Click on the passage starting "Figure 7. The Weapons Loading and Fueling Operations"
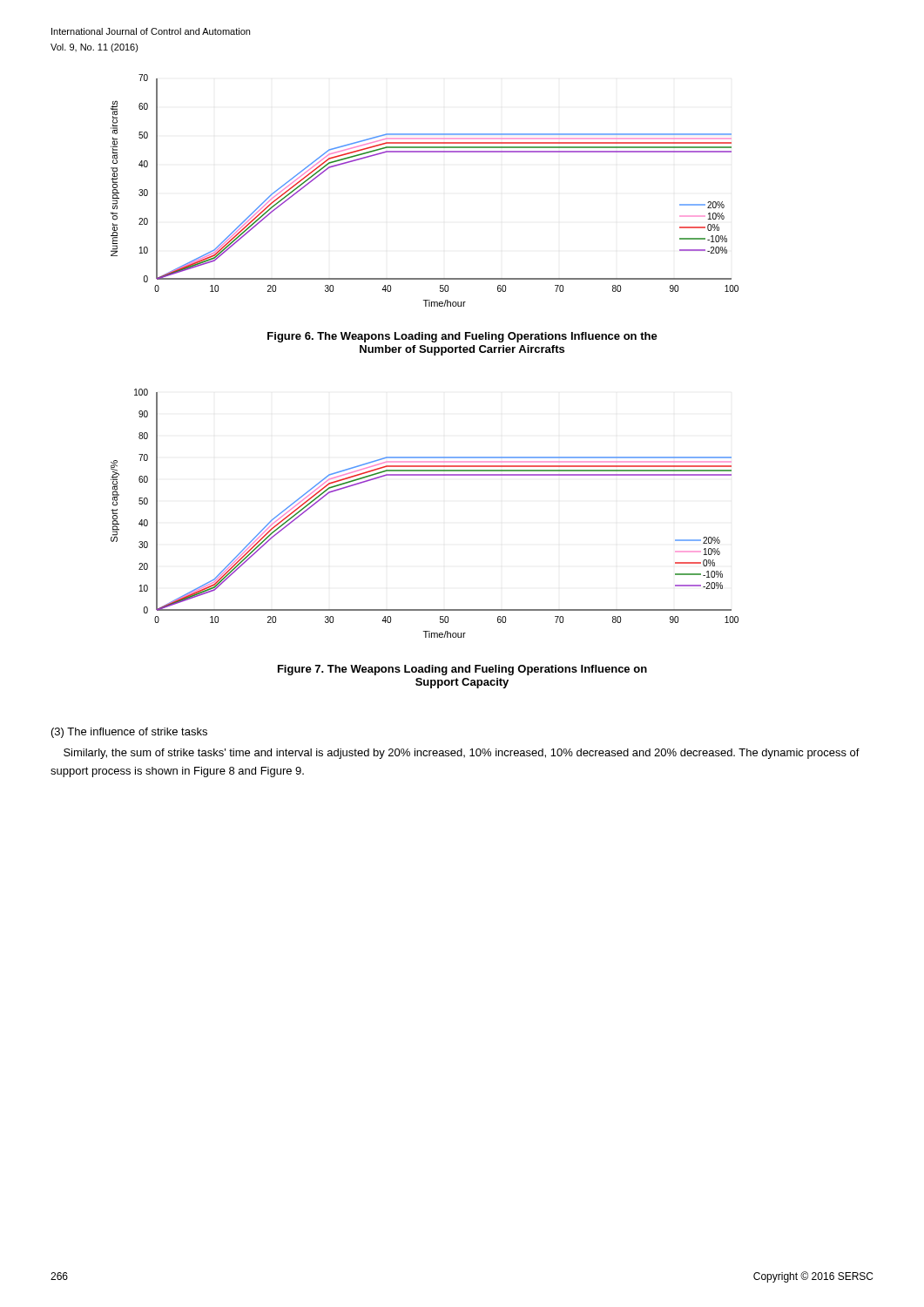Viewport: 924px width, 1307px height. (462, 675)
